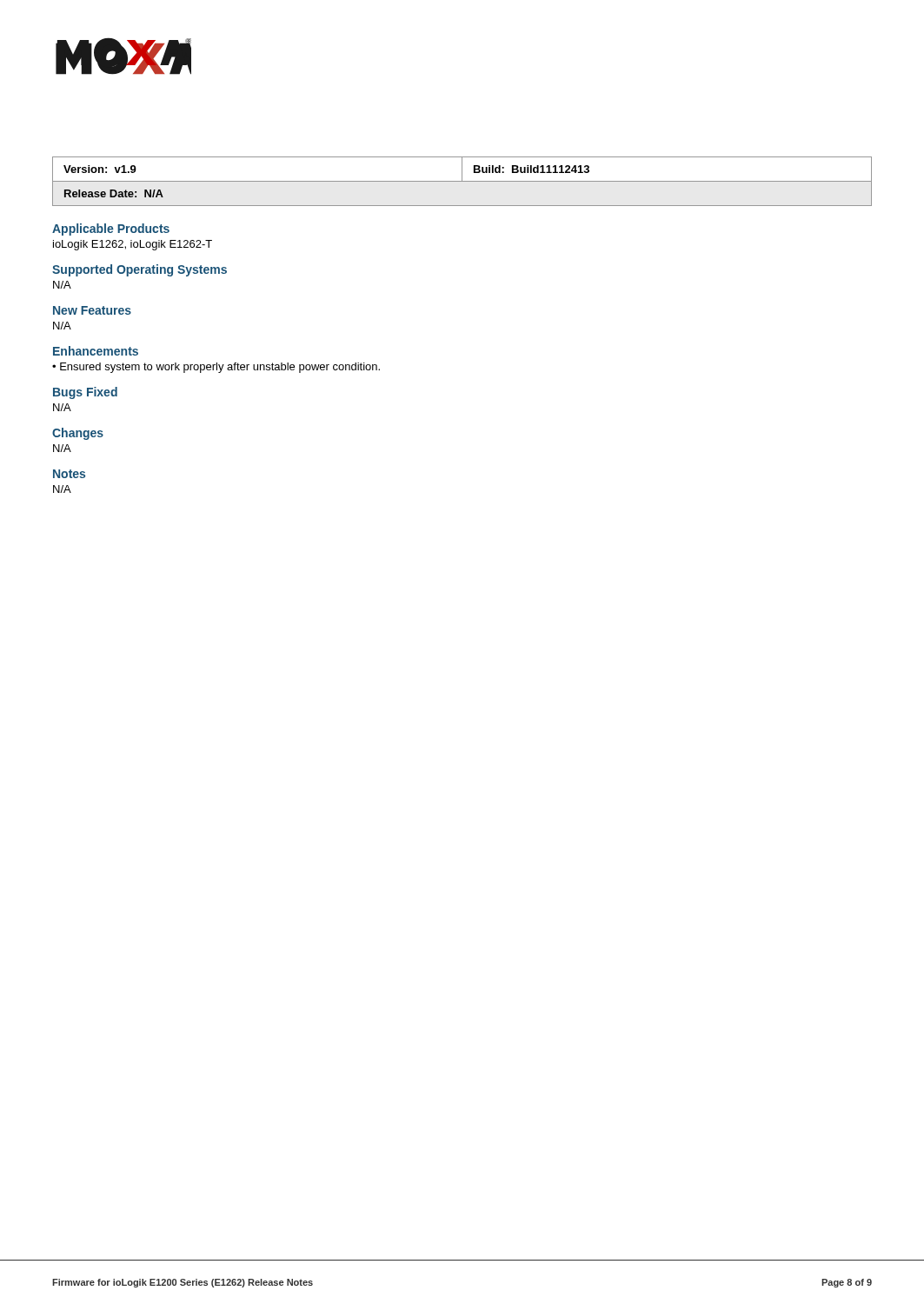The image size is (924, 1304).
Task: Locate the region starting "Applicable Products"
Action: pyautogui.click(x=111, y=229)
